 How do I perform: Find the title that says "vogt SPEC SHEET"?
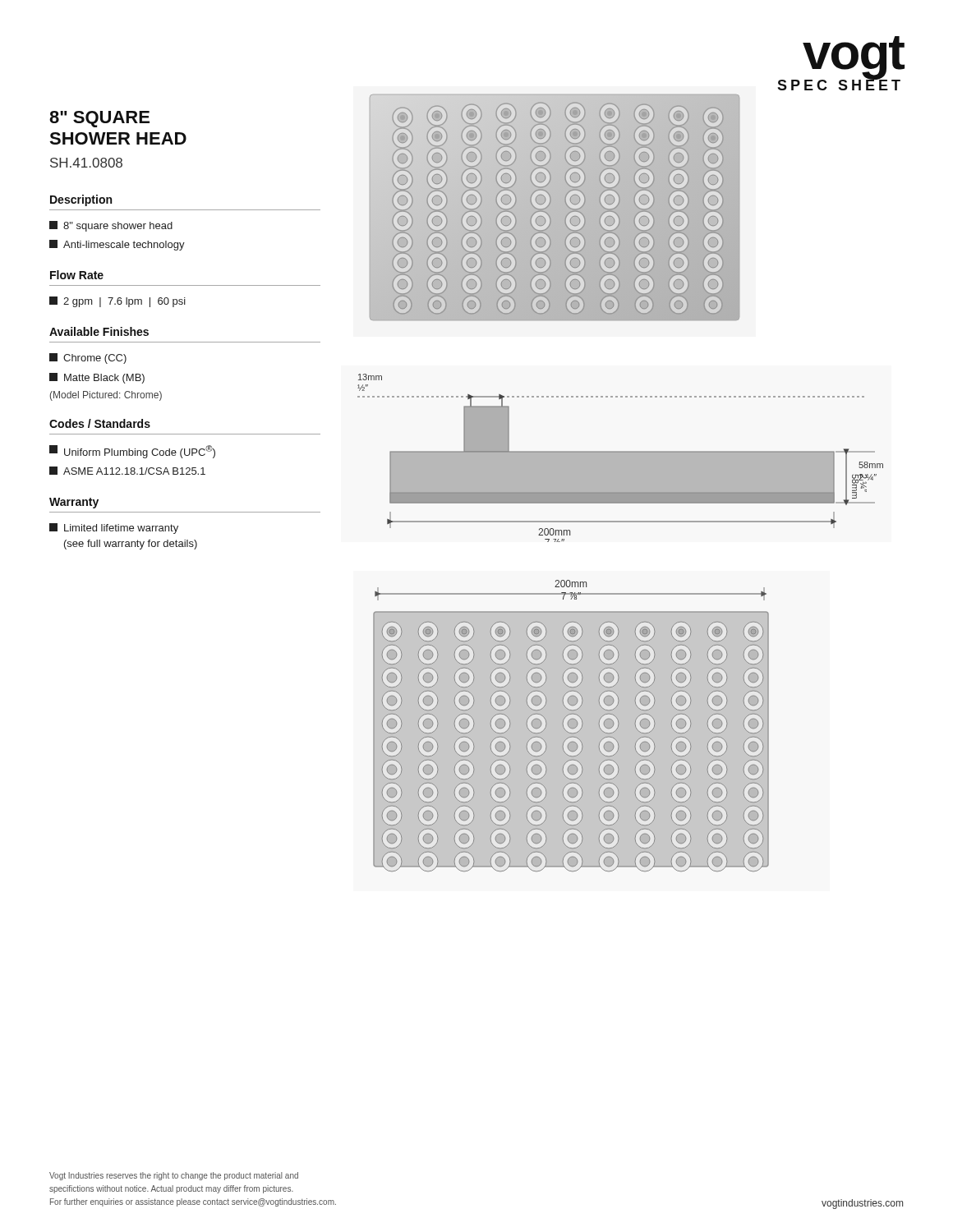tap(840, 60)
